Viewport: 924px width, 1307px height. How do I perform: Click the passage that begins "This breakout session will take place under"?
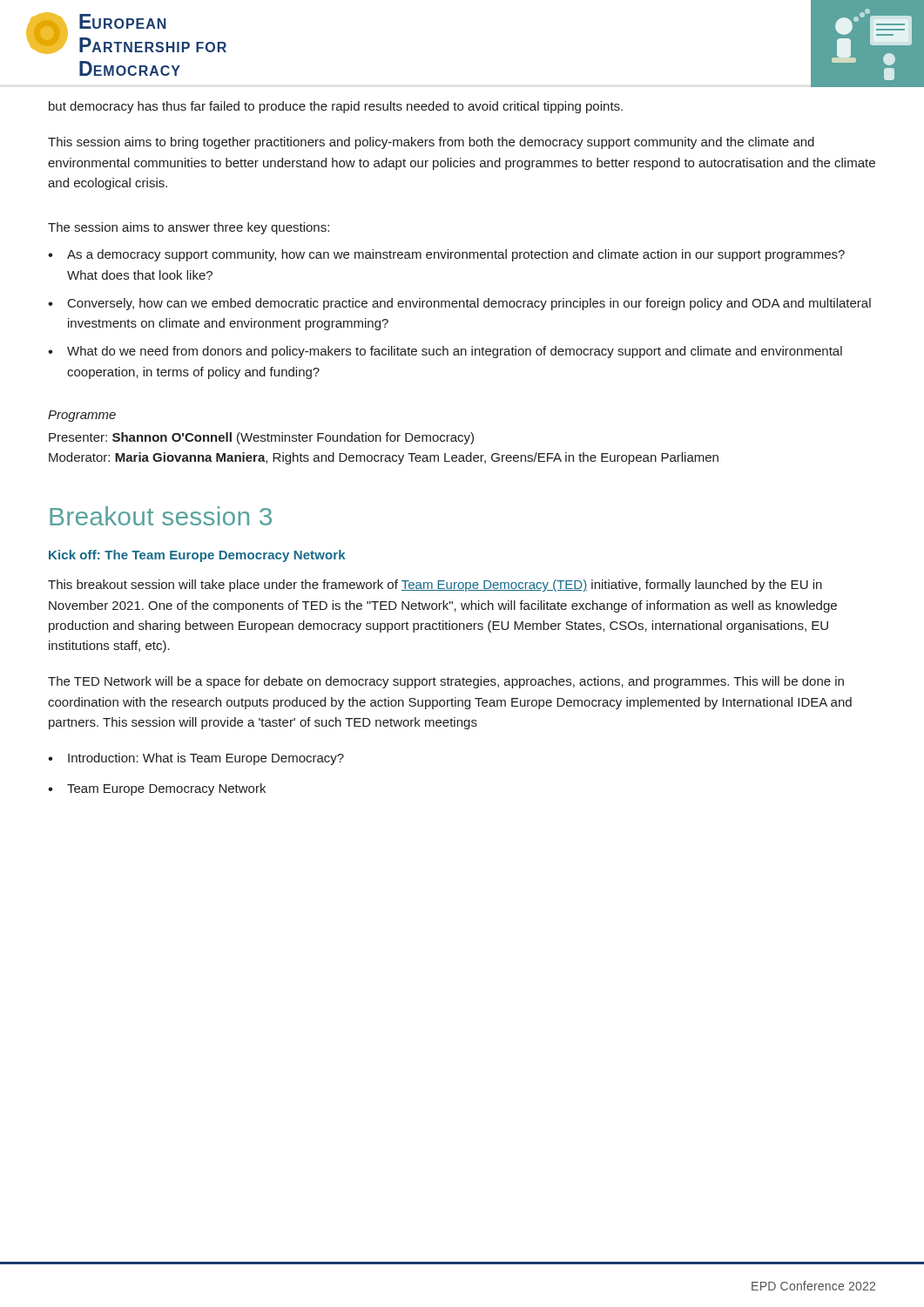443,615
